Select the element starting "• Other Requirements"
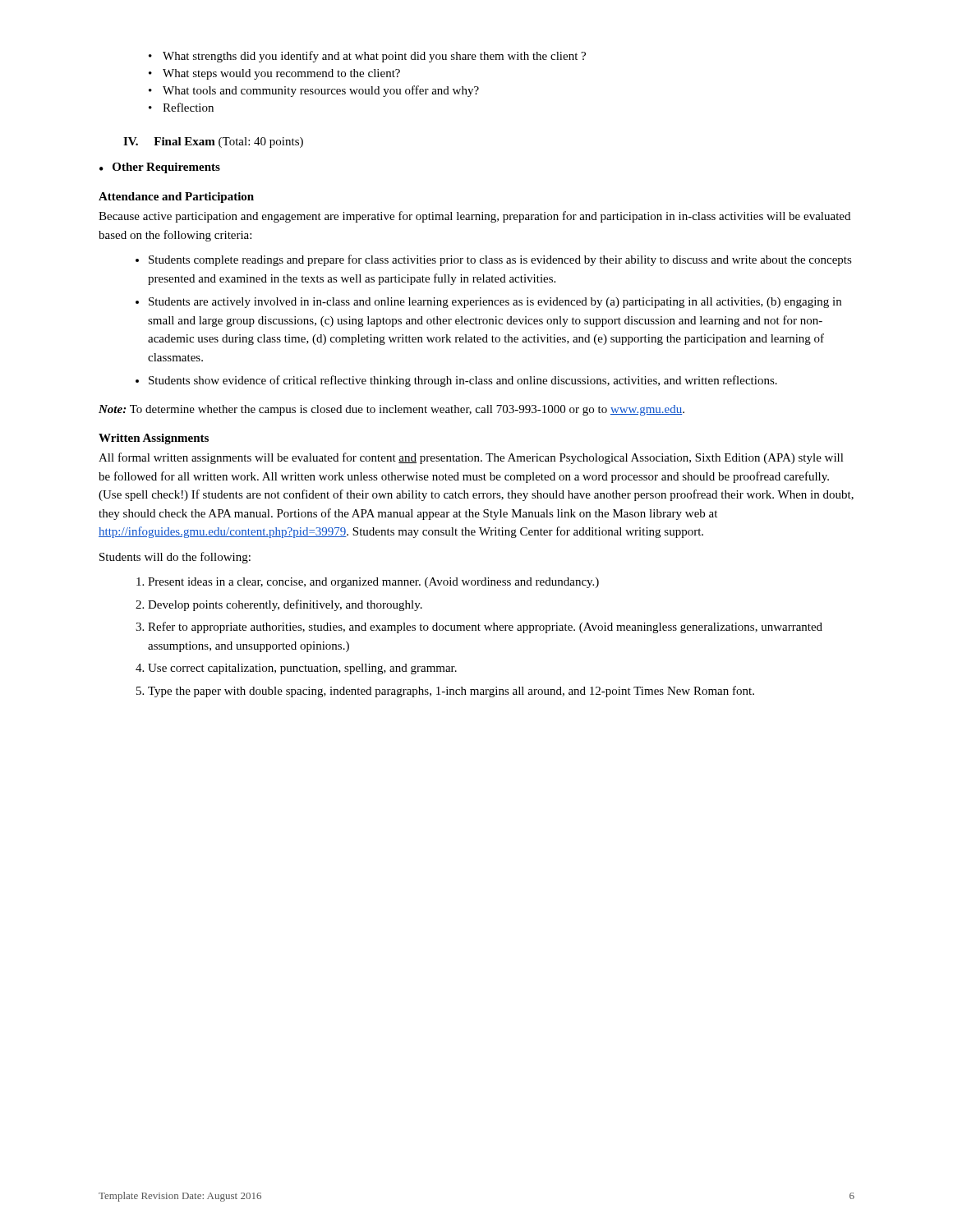953x1232 pixels. coord(159,169)
